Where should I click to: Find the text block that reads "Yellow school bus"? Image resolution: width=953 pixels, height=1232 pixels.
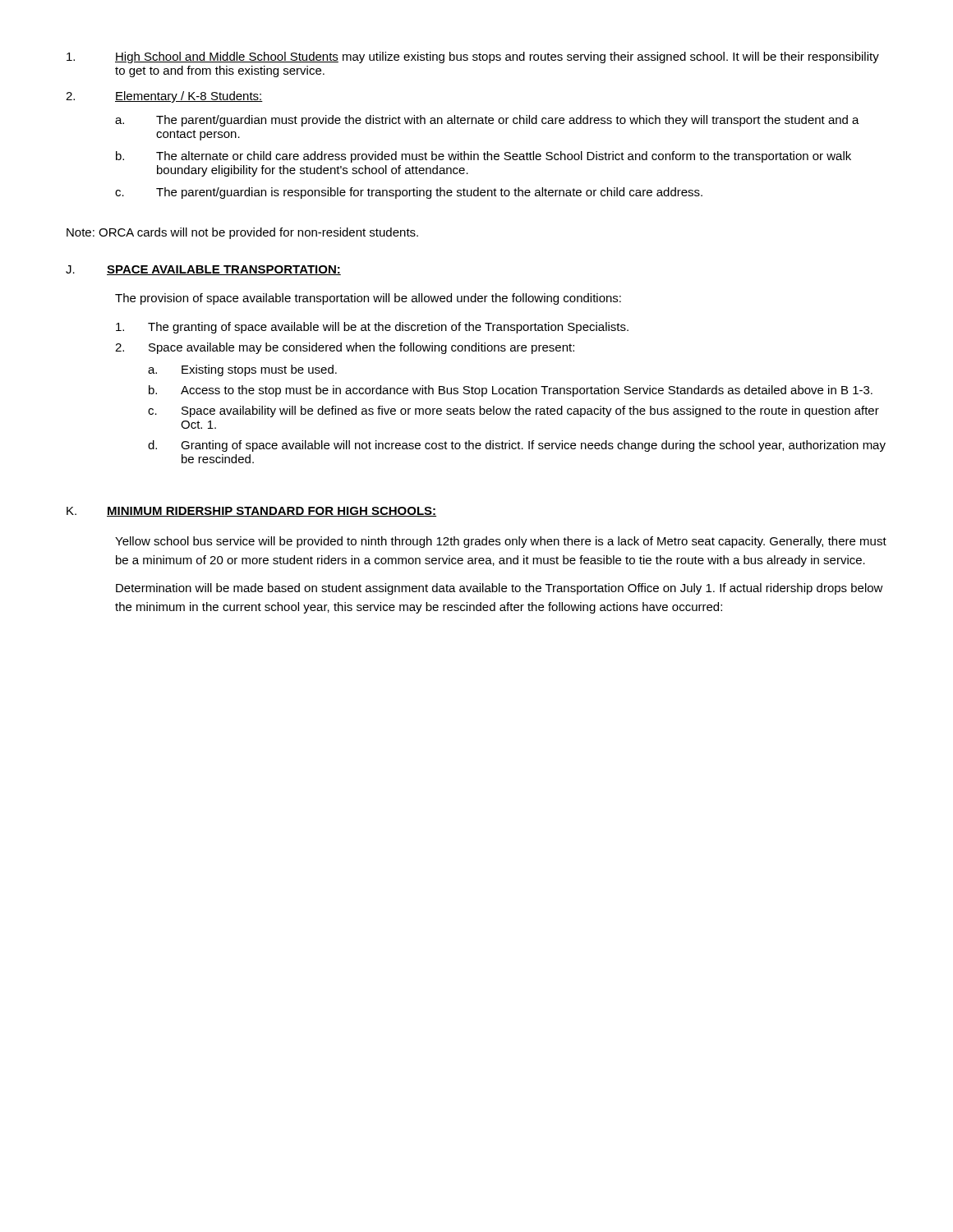501,550
